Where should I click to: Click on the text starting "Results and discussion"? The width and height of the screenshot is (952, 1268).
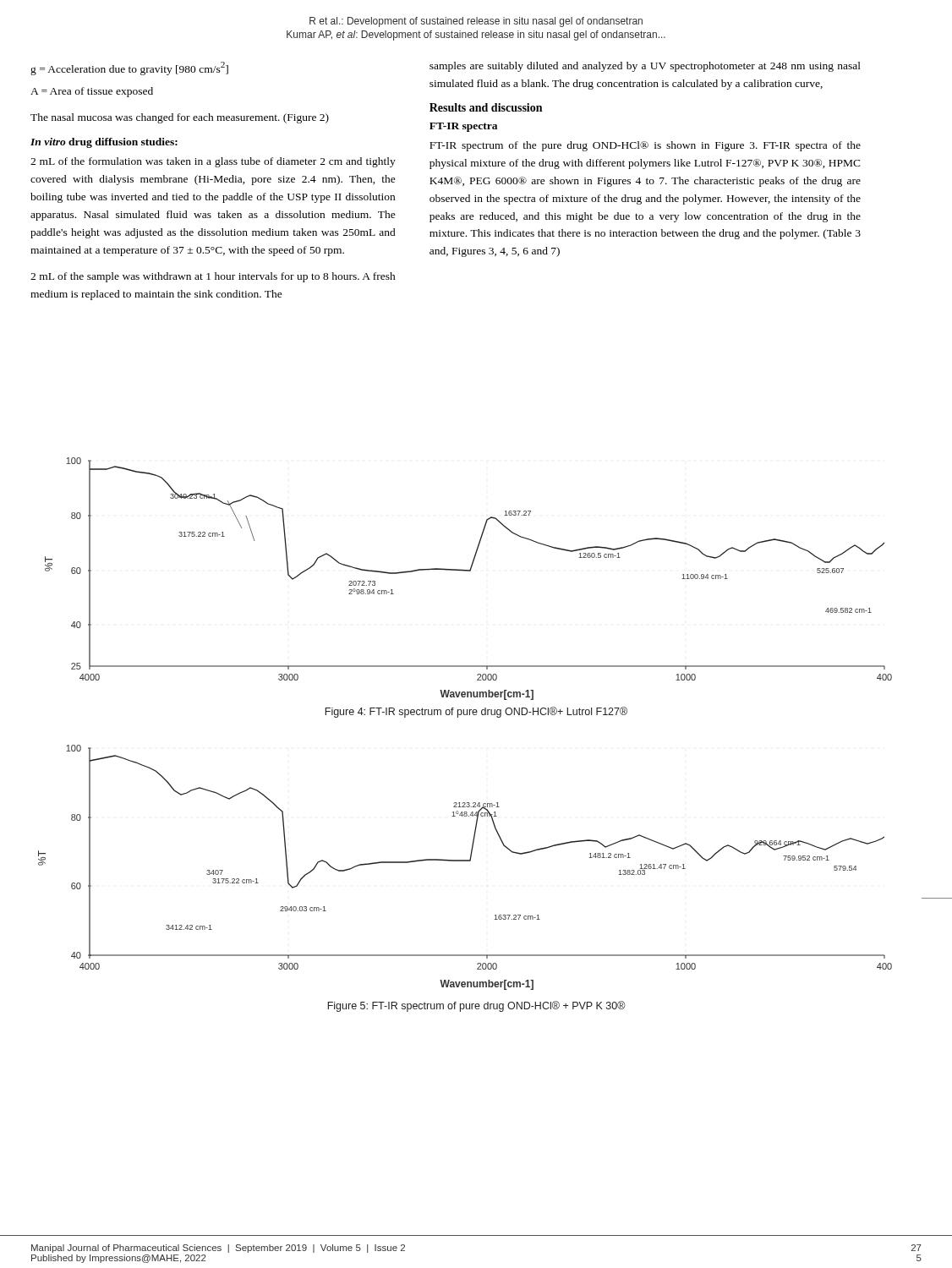pos(486,108)
